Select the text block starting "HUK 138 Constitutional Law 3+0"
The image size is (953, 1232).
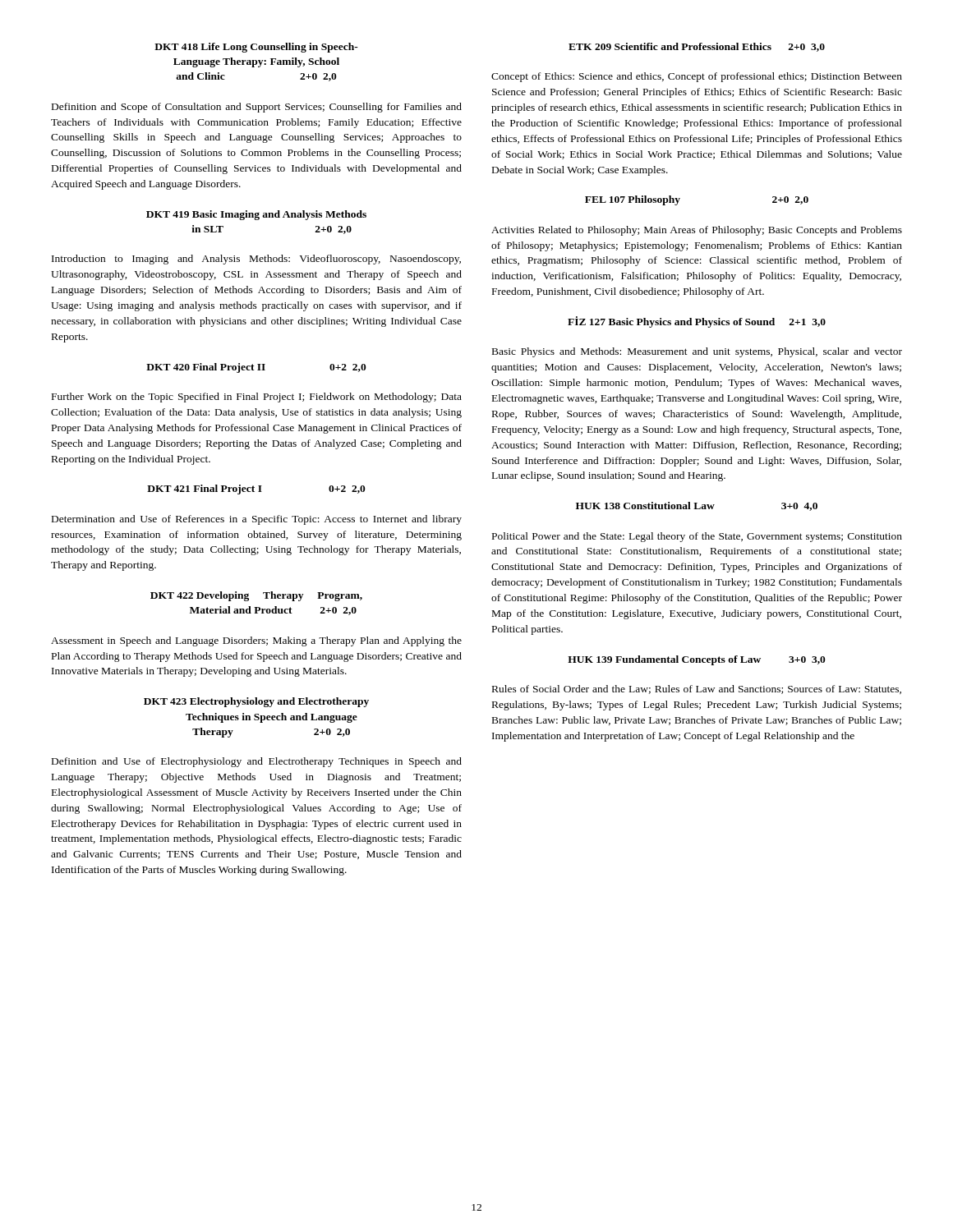(x=697, y=506)
